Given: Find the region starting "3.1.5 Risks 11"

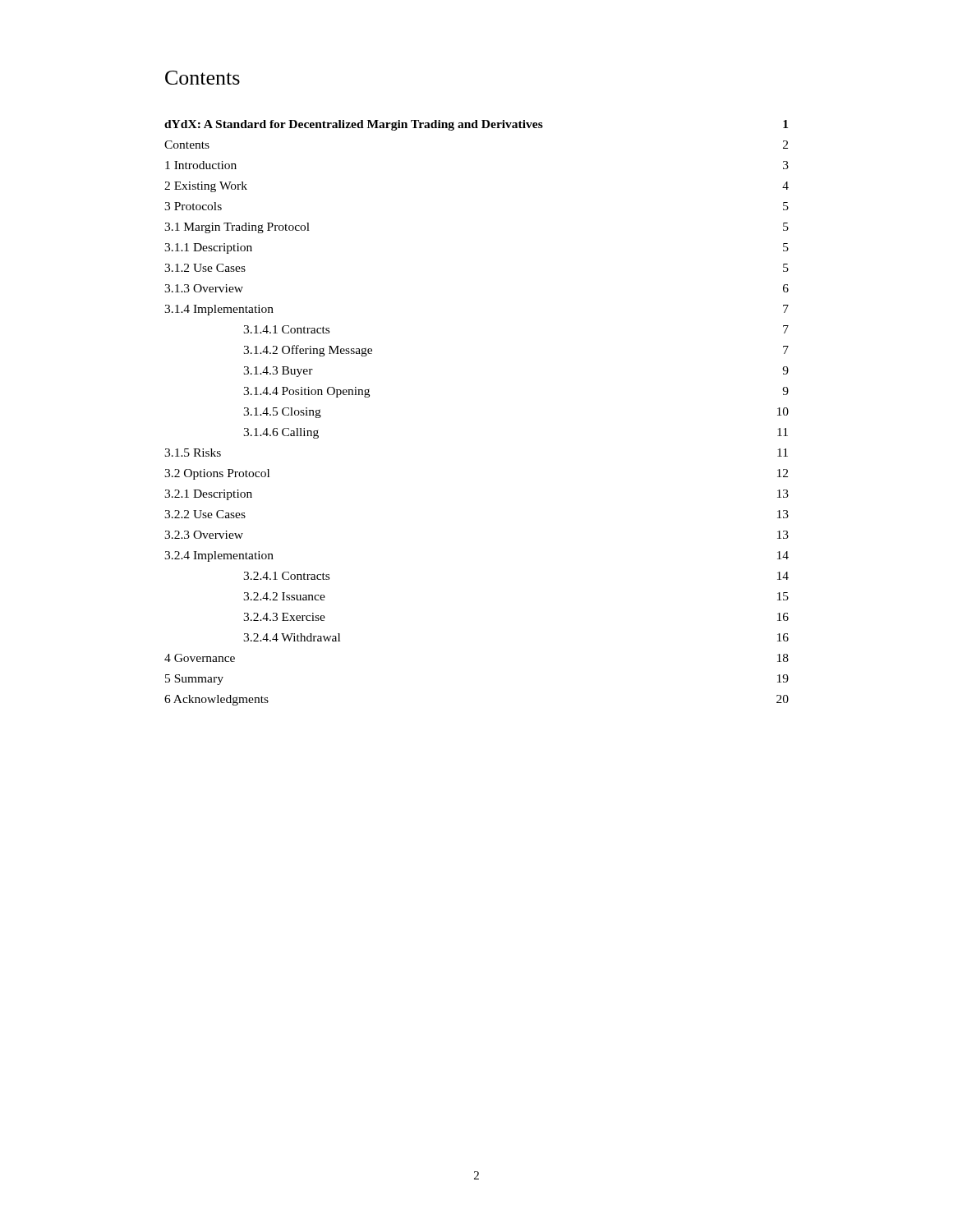Looking at the screenshot, I should pos(187,452).
